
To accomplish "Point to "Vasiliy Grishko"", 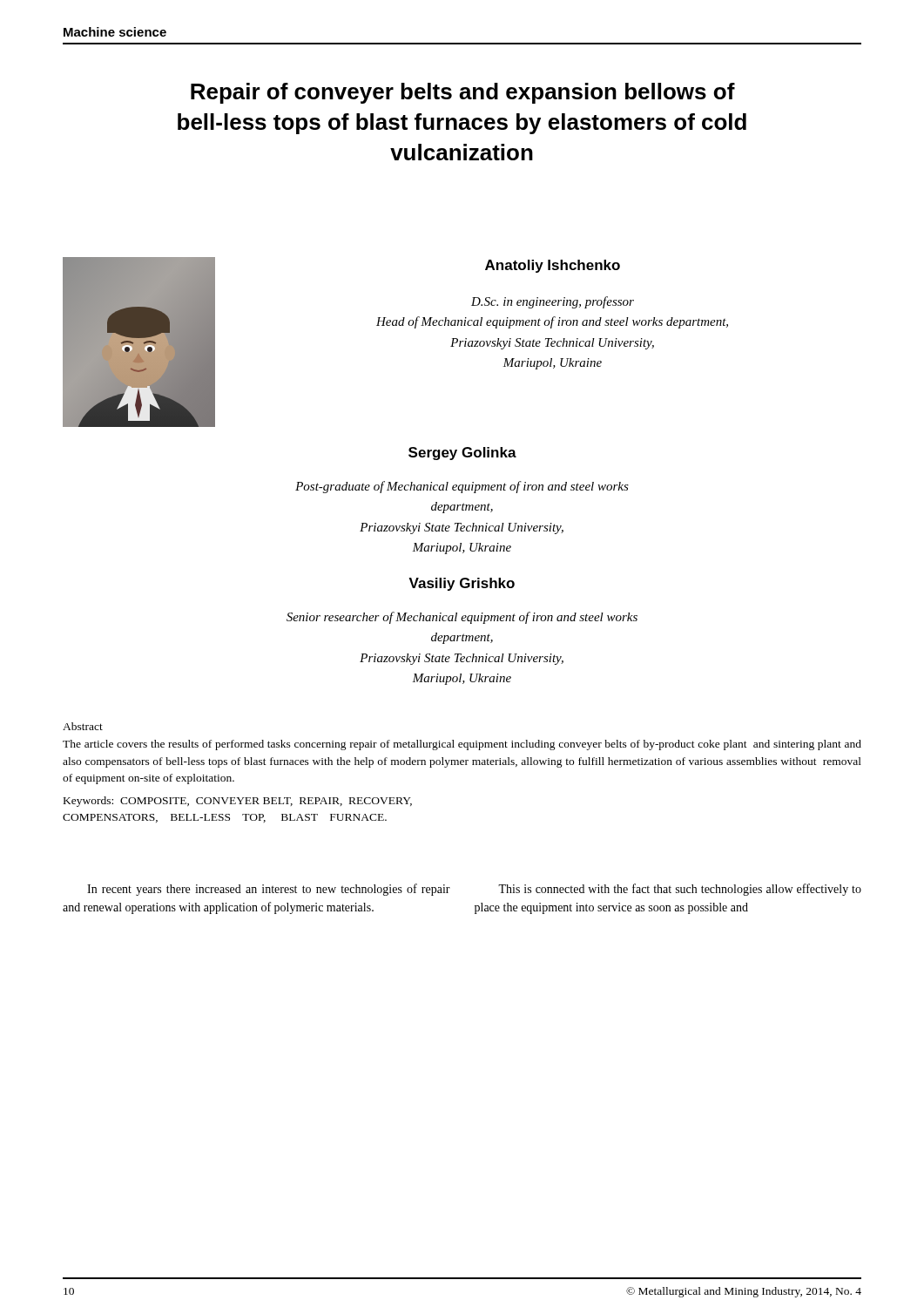I will point(462,583).
